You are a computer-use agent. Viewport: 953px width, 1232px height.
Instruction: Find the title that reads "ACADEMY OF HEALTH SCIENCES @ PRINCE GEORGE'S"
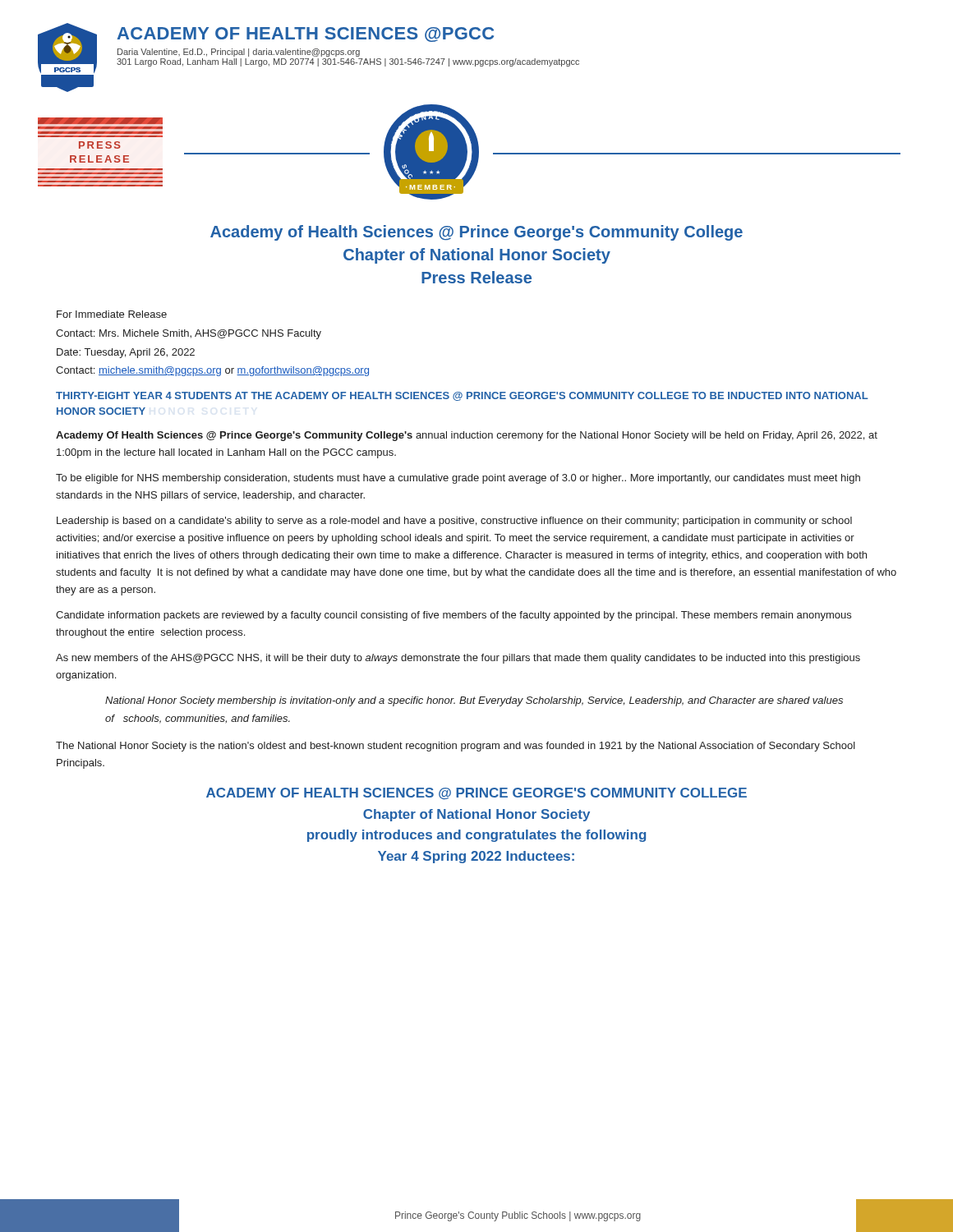[x=476, y=825]
